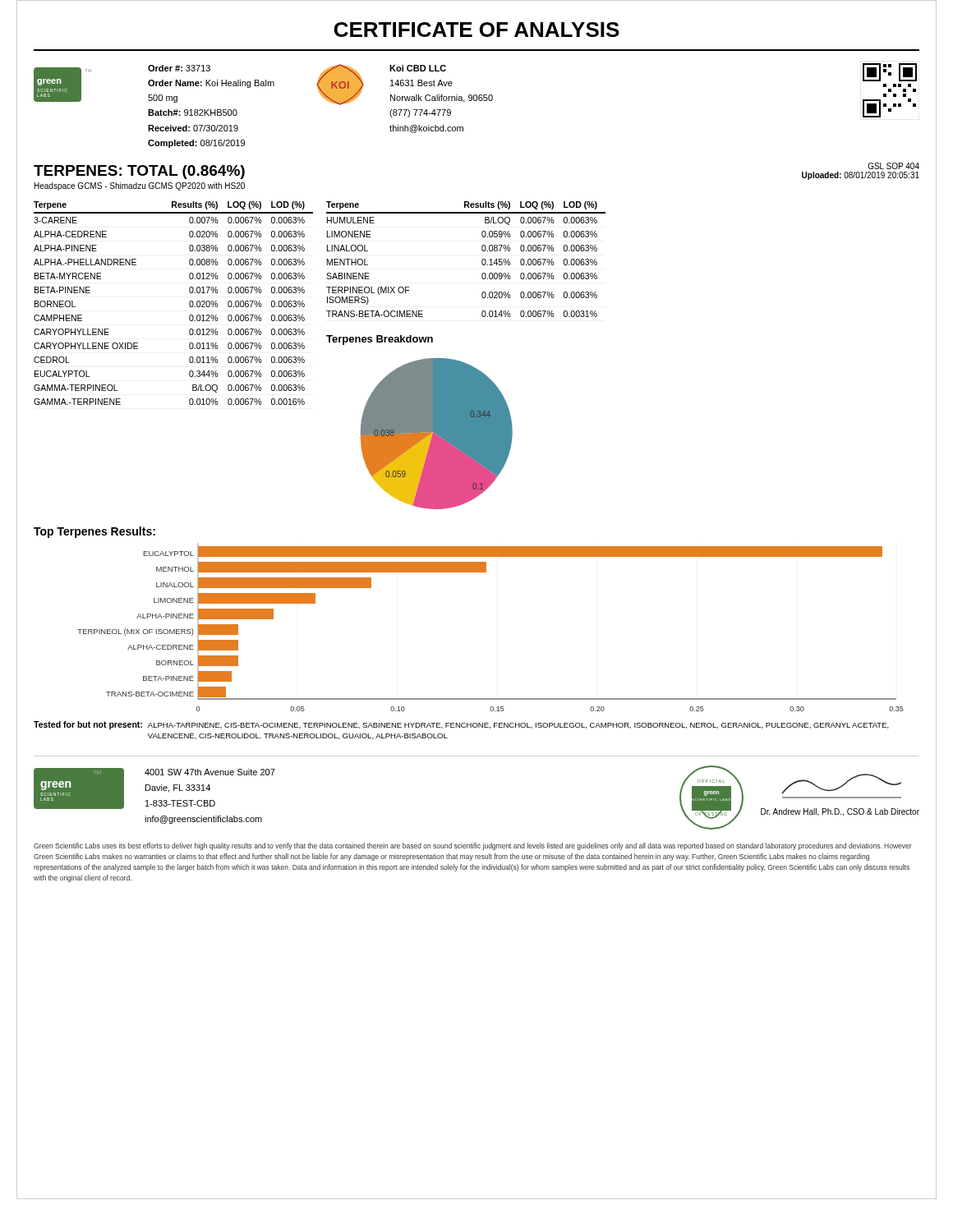Point to the text block starting "Headspace GCMS - Shimadzu GCMS QP2020"
953x1232 pixels.
coord(139,186)
